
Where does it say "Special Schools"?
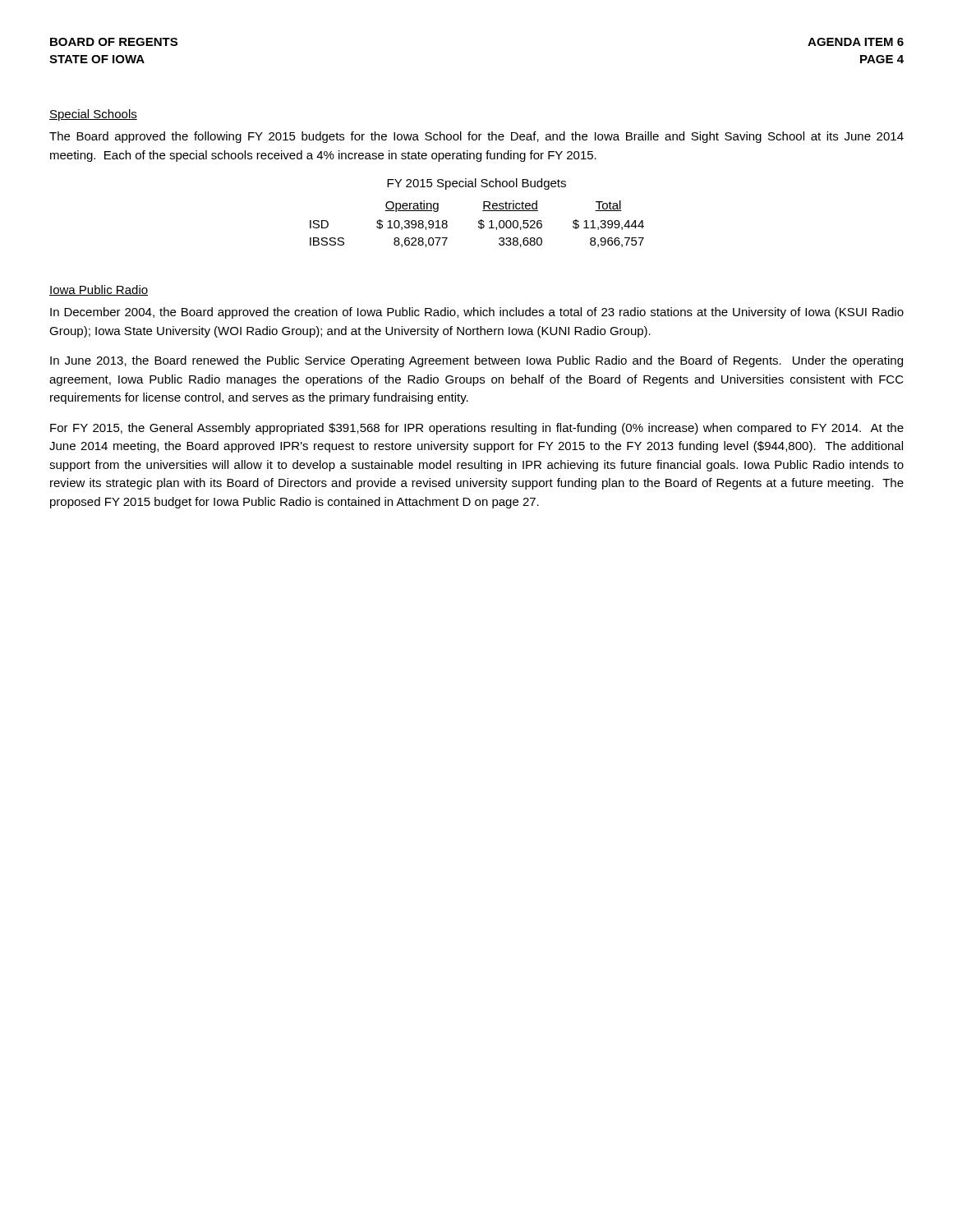tap(93, 114)
